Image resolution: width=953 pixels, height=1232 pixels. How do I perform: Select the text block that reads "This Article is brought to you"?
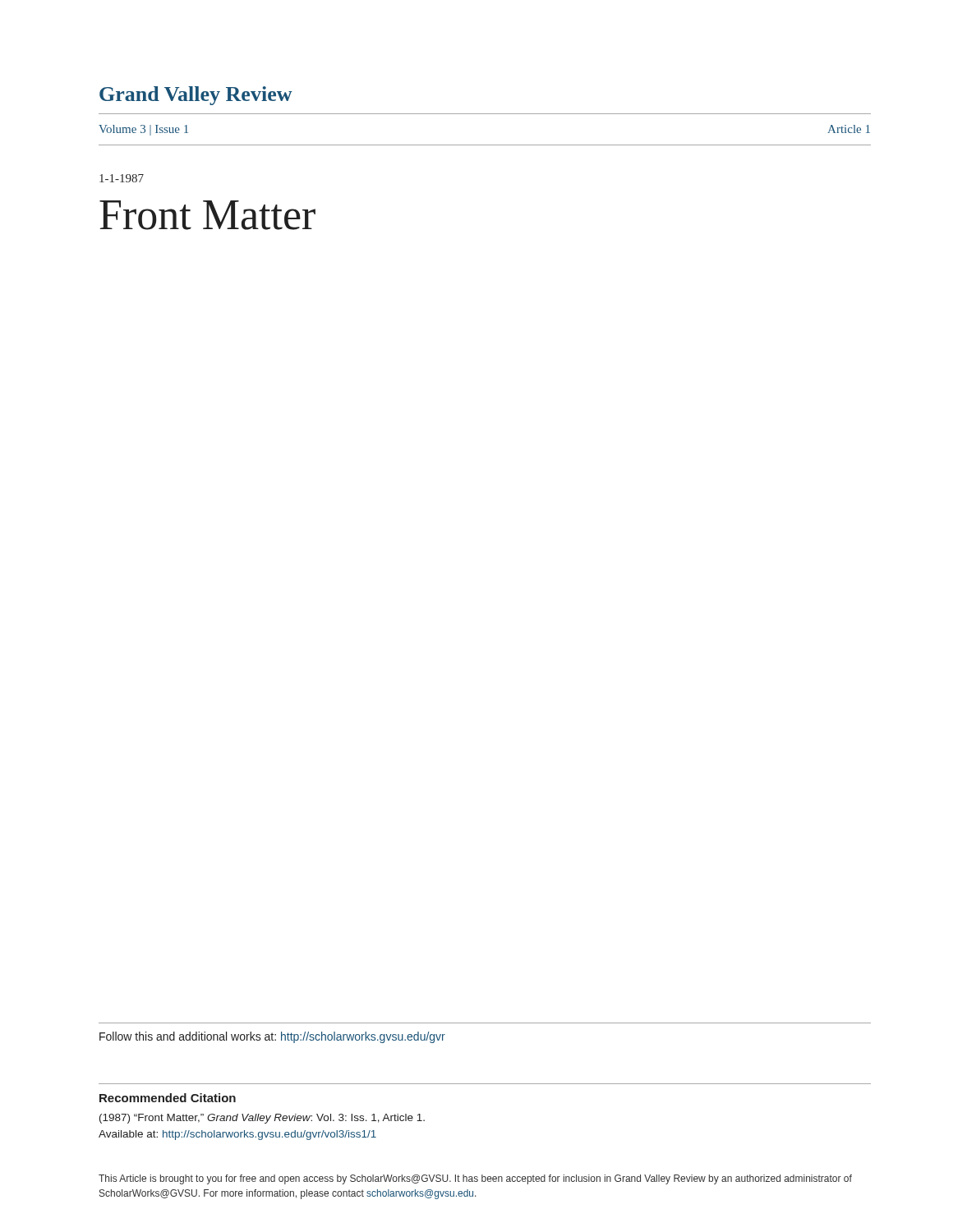[475, 1186]
